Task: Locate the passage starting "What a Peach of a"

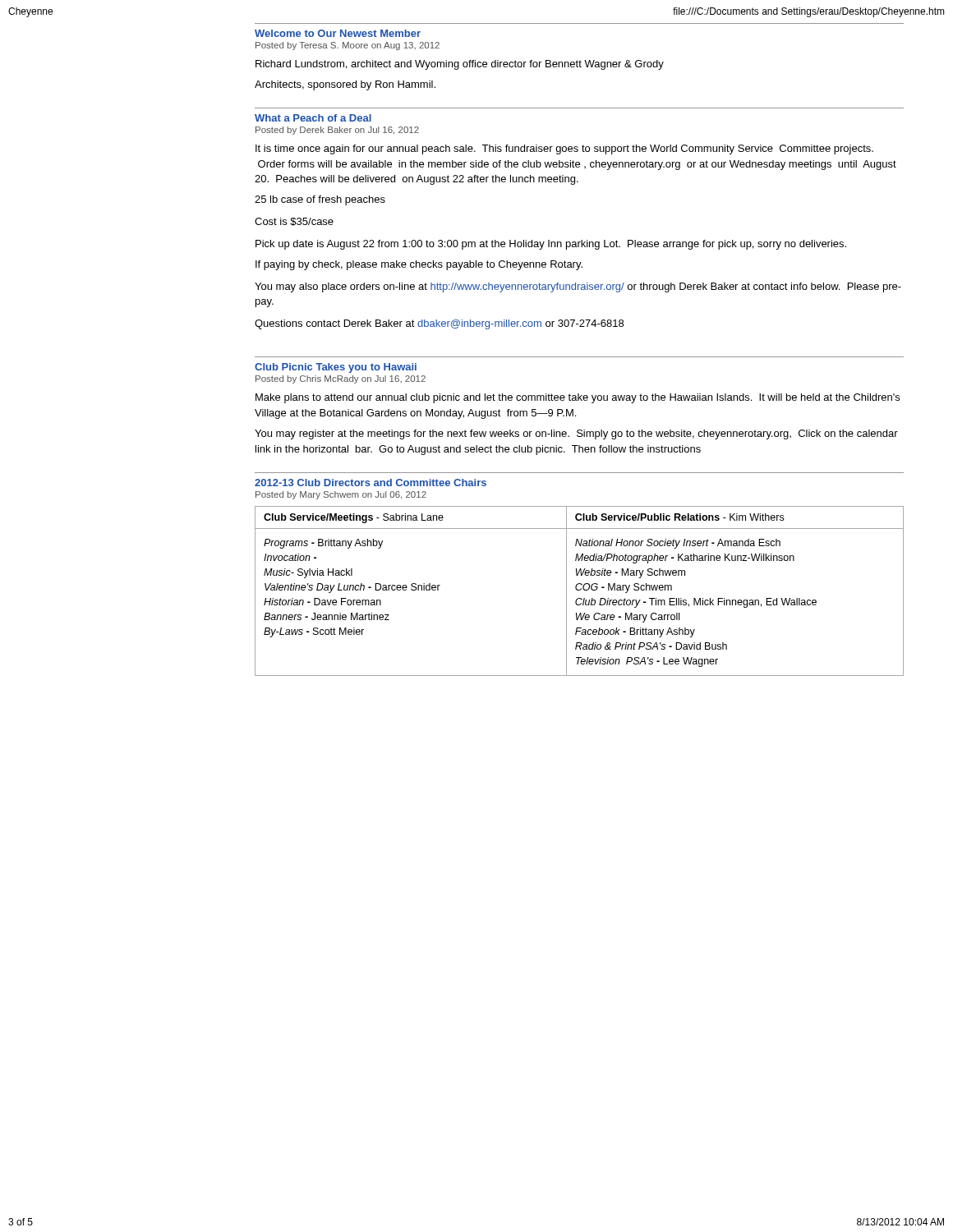Action: click(x=313, y=118)
